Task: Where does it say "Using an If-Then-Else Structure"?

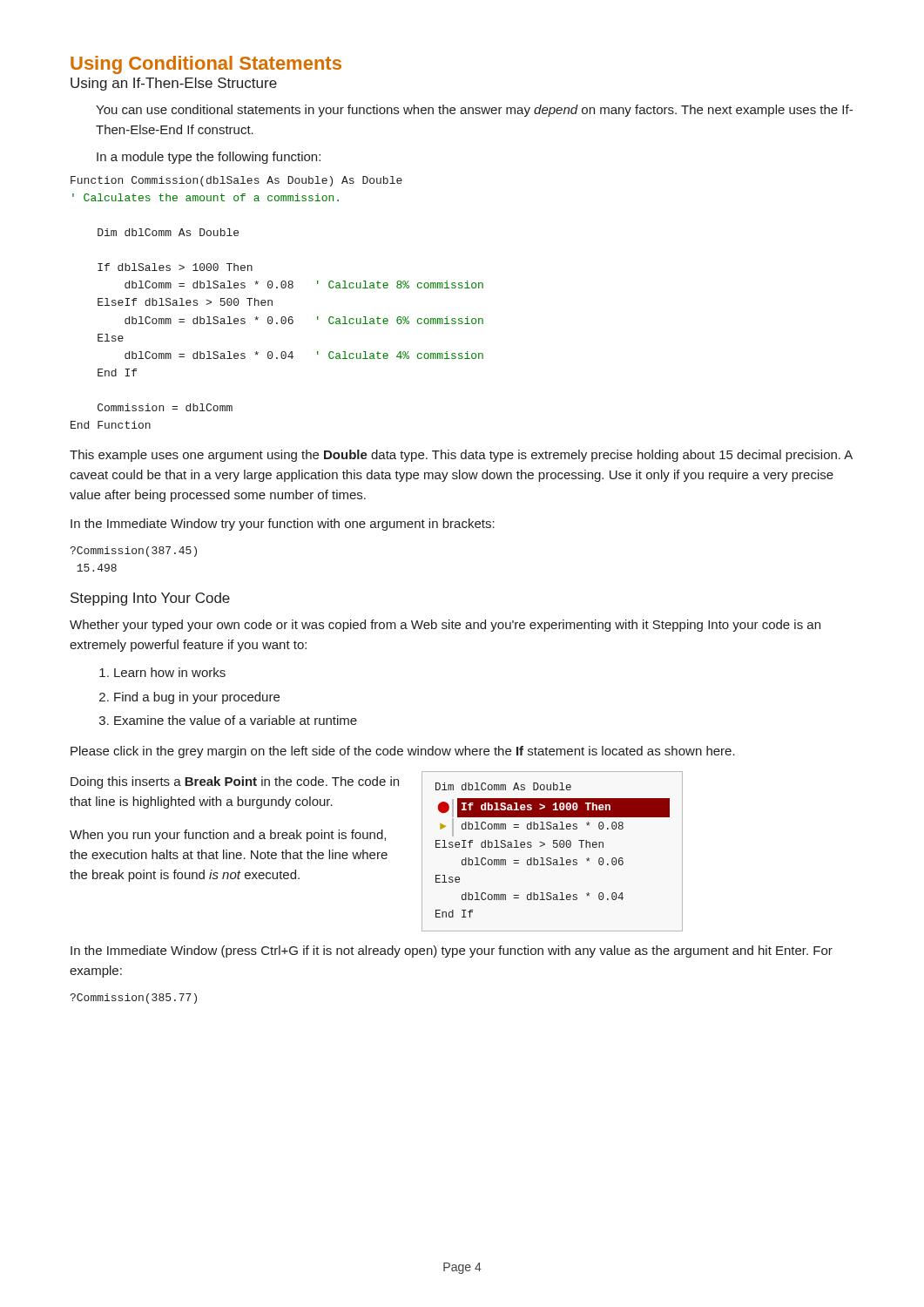Action: (173, 83)
